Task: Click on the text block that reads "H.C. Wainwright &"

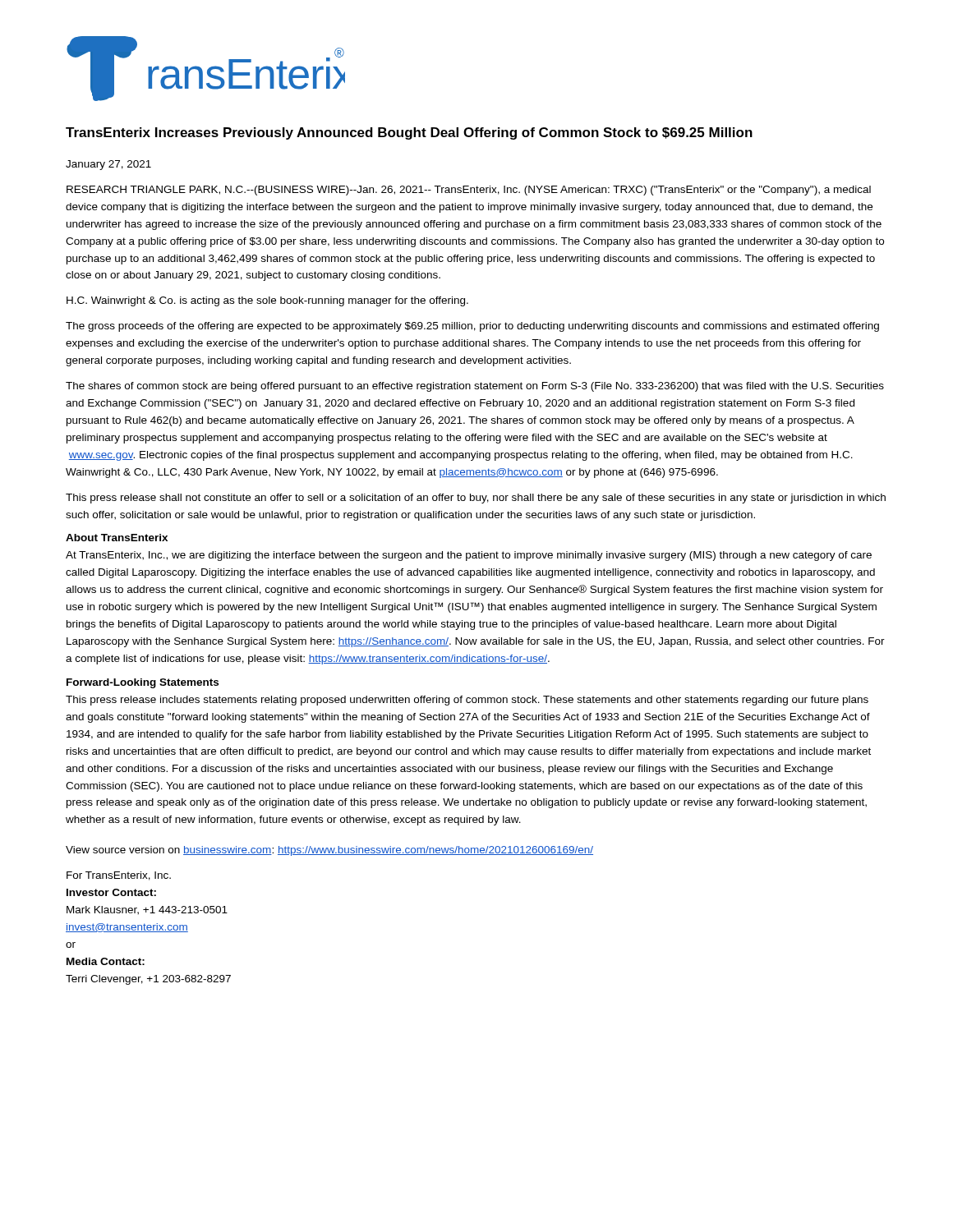Action: tap(267, 300)
